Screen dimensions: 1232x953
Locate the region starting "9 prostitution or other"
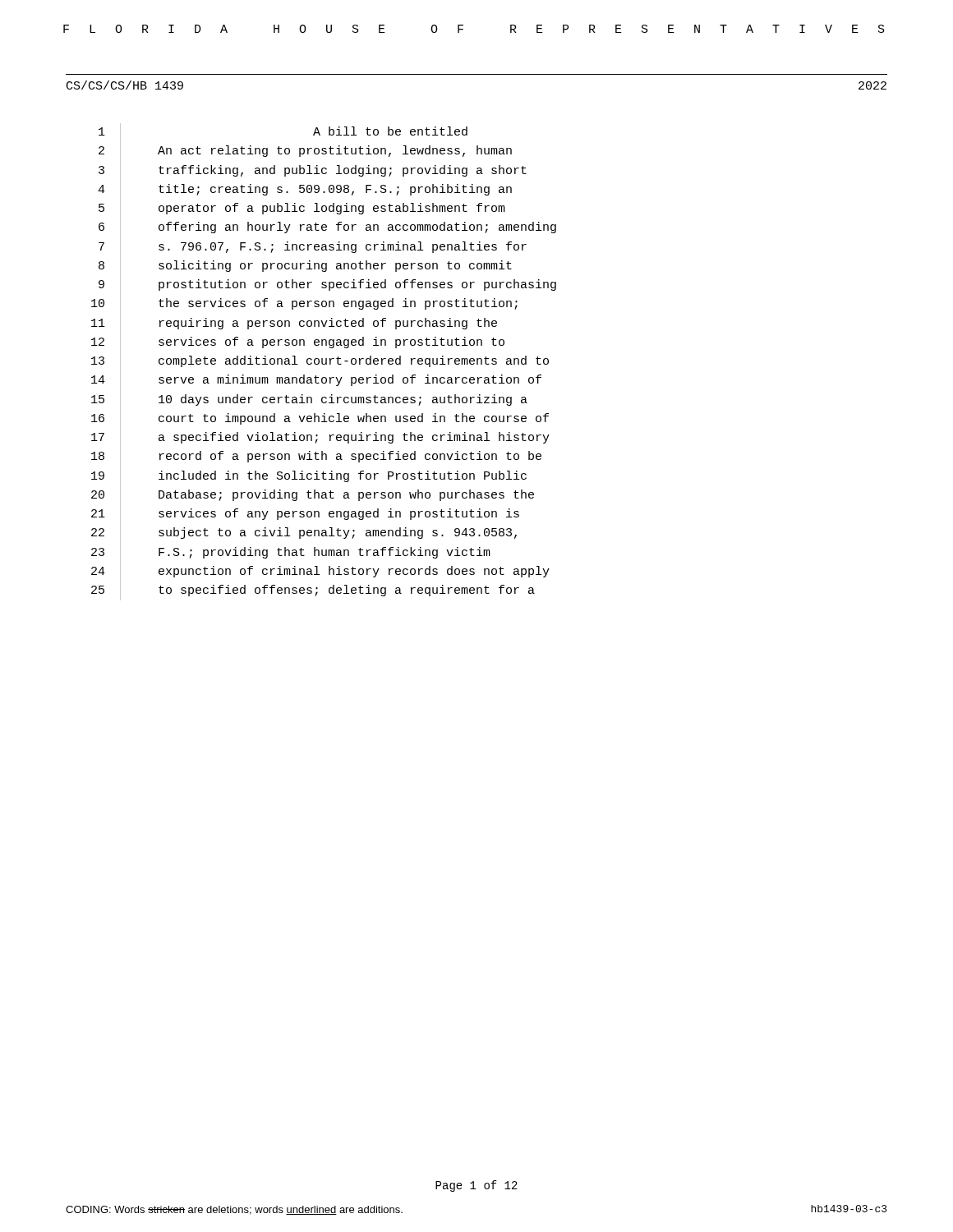click(311, 286)
